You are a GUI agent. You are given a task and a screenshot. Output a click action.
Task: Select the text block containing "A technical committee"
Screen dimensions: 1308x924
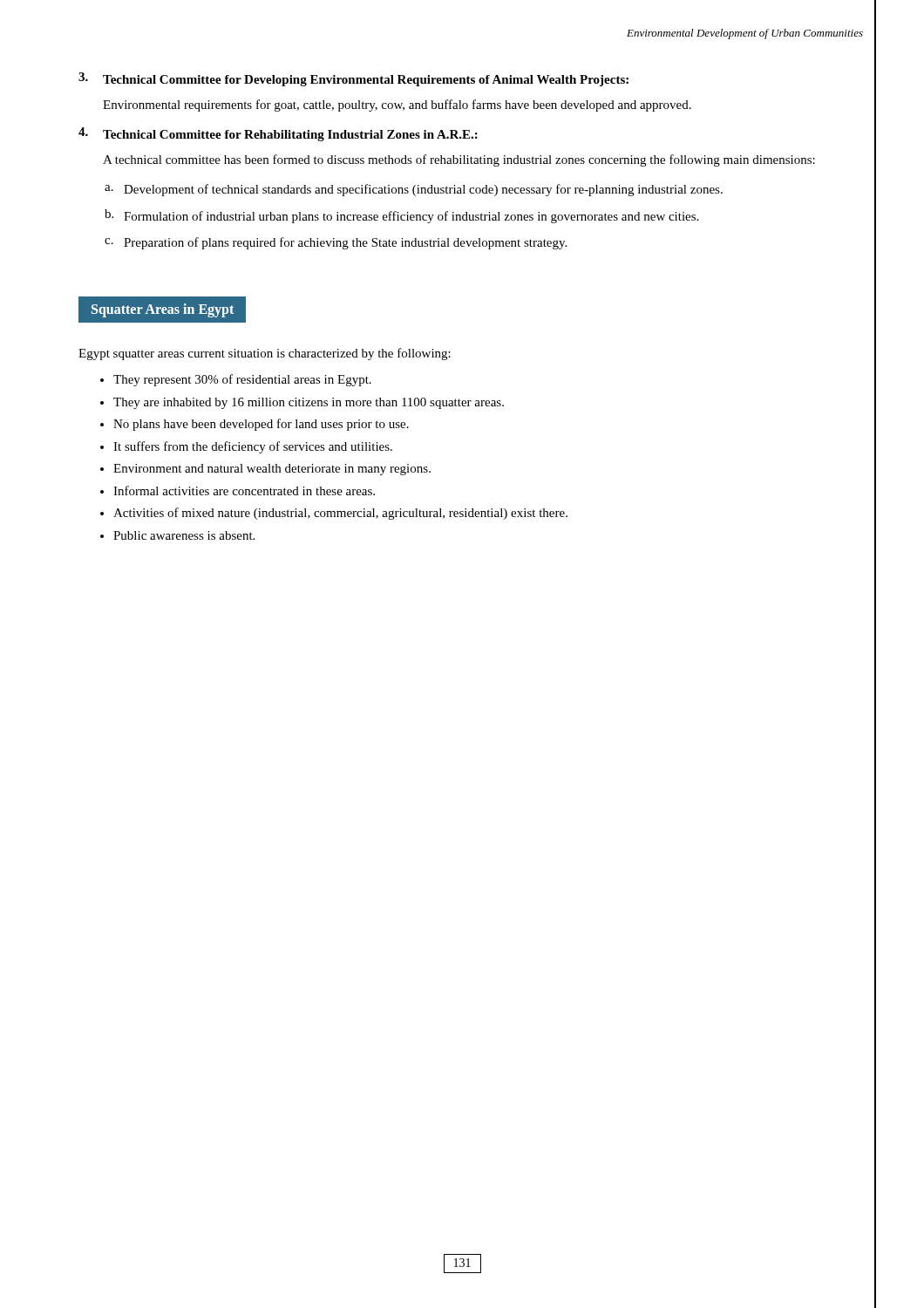[x=474, y=159]
